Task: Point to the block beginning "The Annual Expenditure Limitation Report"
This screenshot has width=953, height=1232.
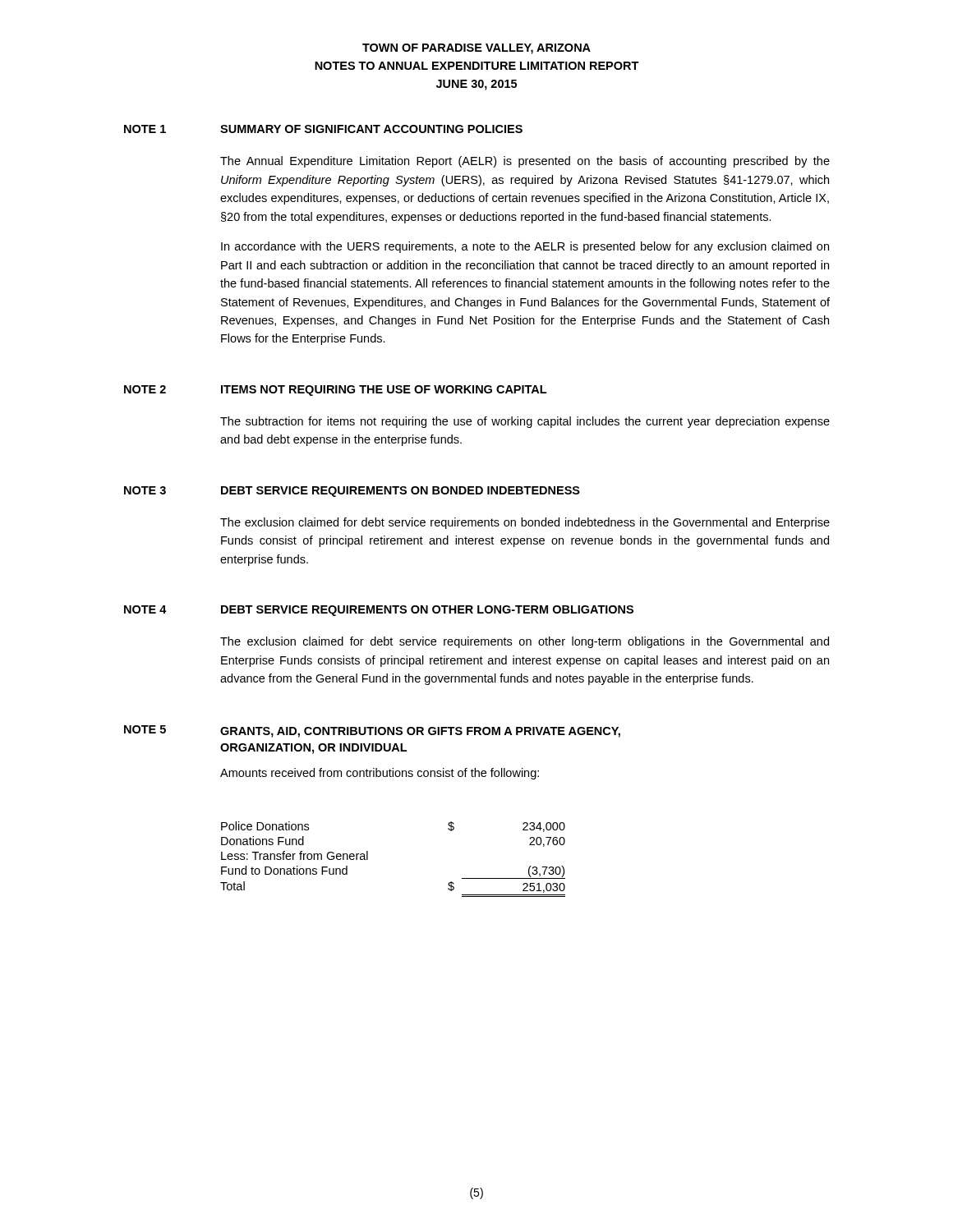Action: (x=525, y=250)
